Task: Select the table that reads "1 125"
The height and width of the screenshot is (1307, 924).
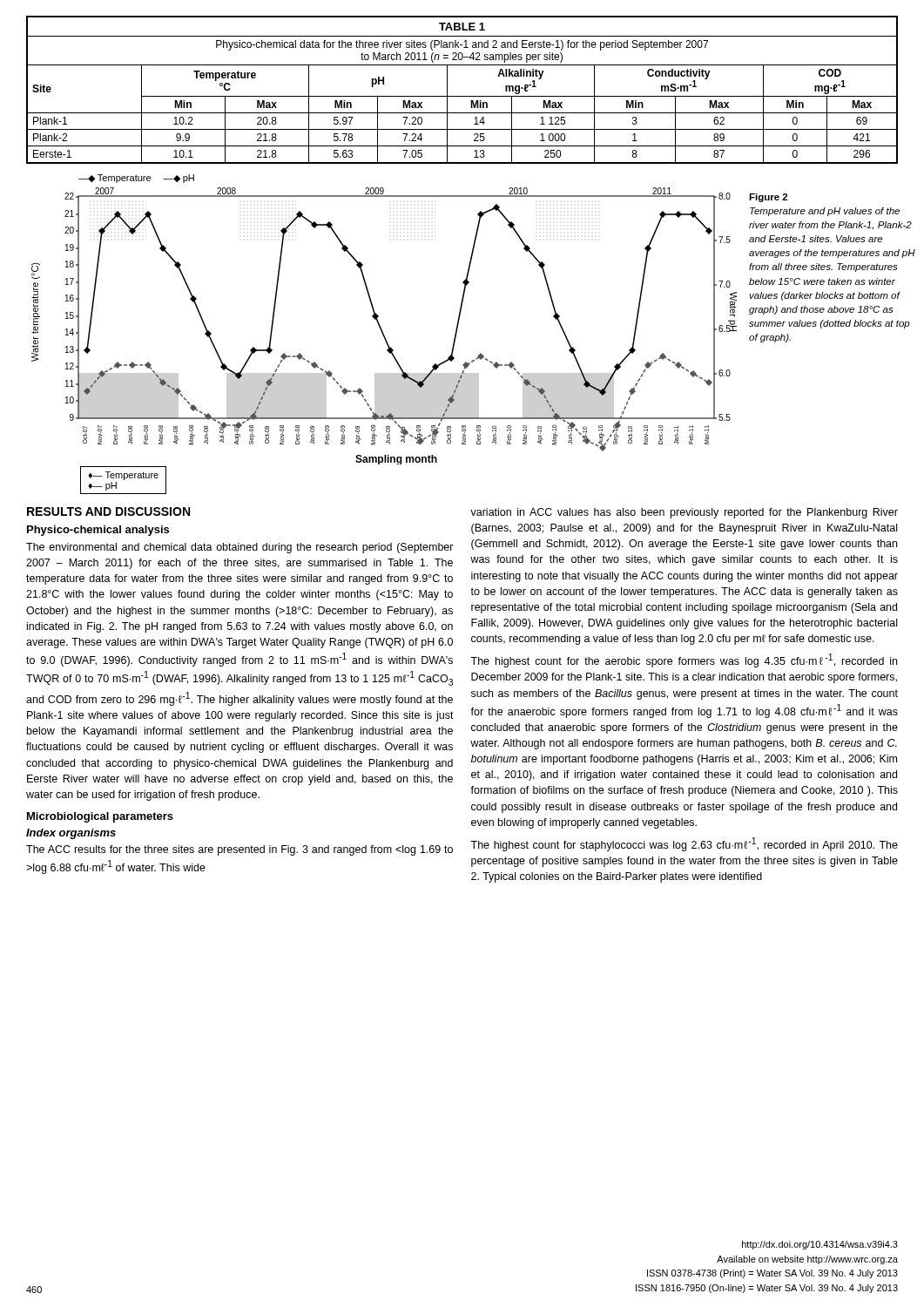Action: [462, 90]
